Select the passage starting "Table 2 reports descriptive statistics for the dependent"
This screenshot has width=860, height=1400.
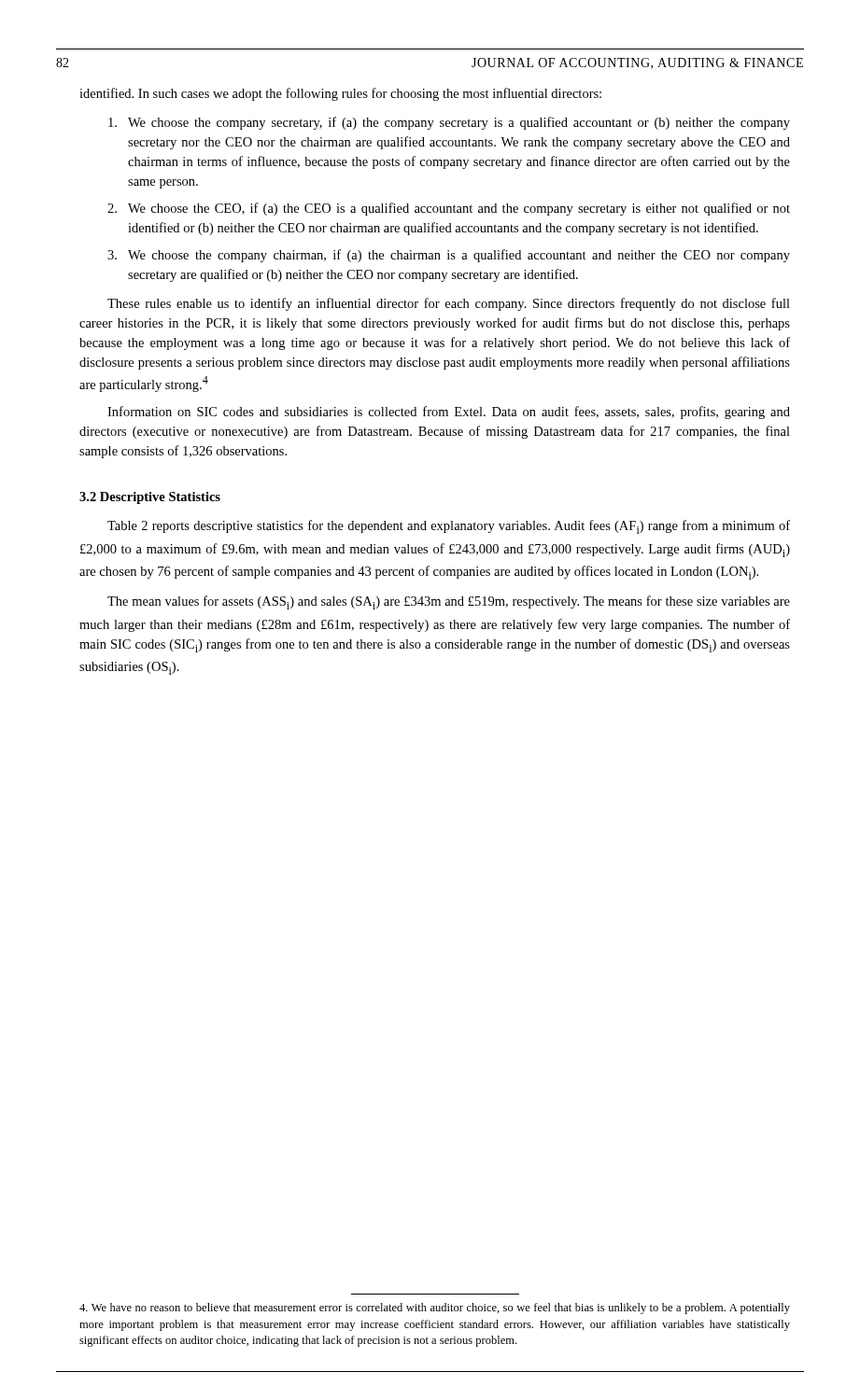click(x=435, y=550)
